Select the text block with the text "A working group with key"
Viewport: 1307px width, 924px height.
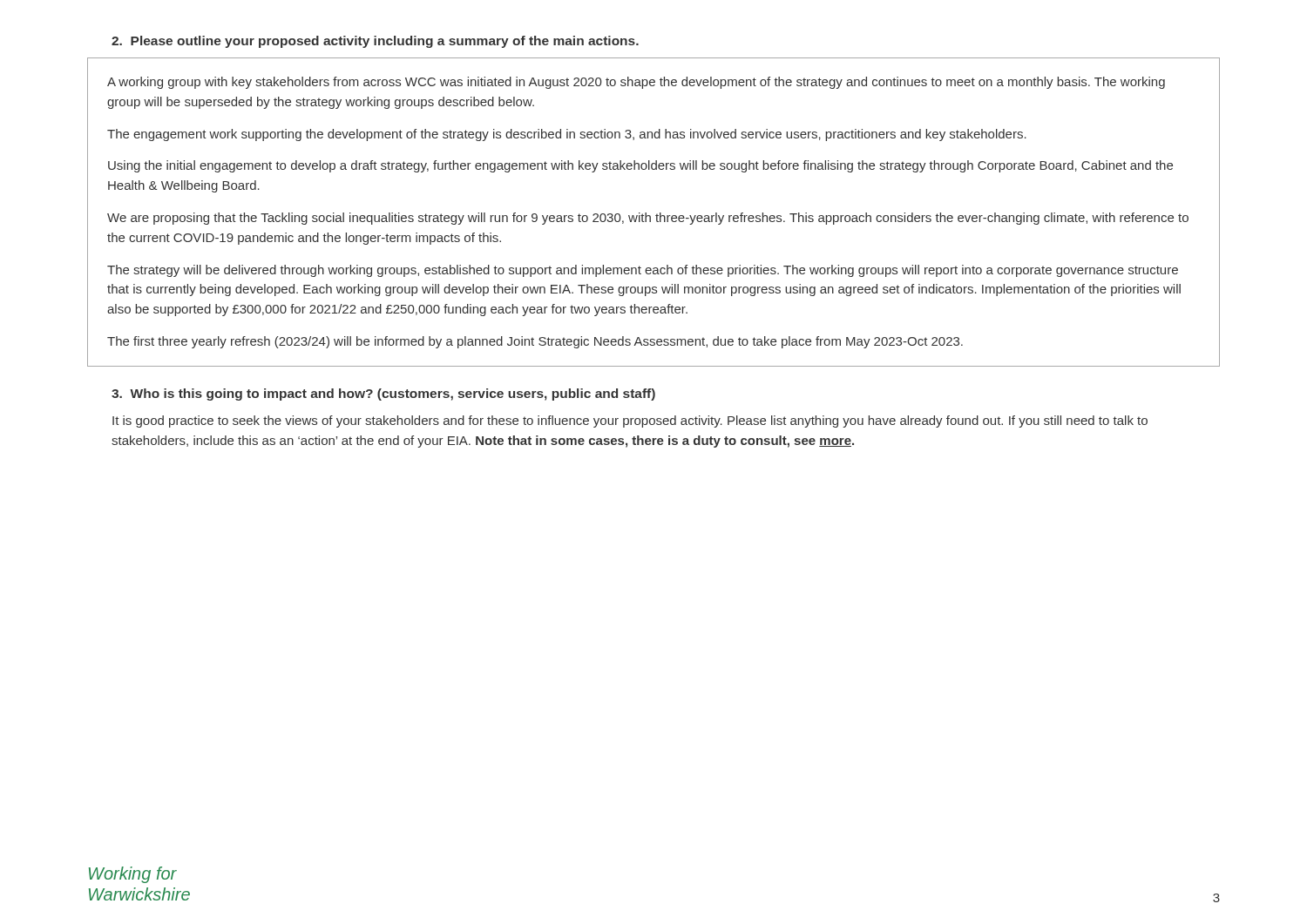654,212
